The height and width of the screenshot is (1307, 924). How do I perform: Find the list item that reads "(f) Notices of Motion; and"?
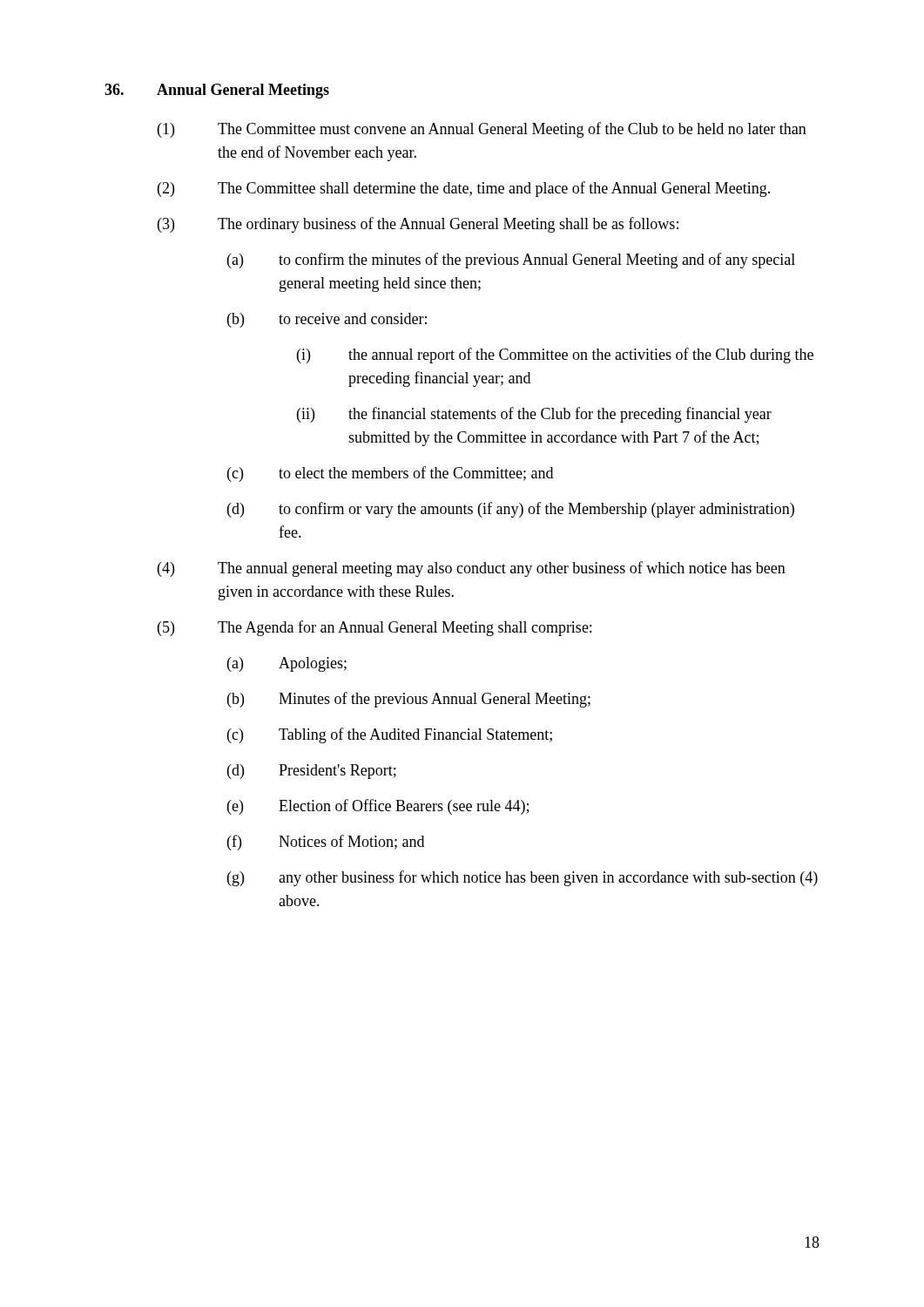pos(326,843)
